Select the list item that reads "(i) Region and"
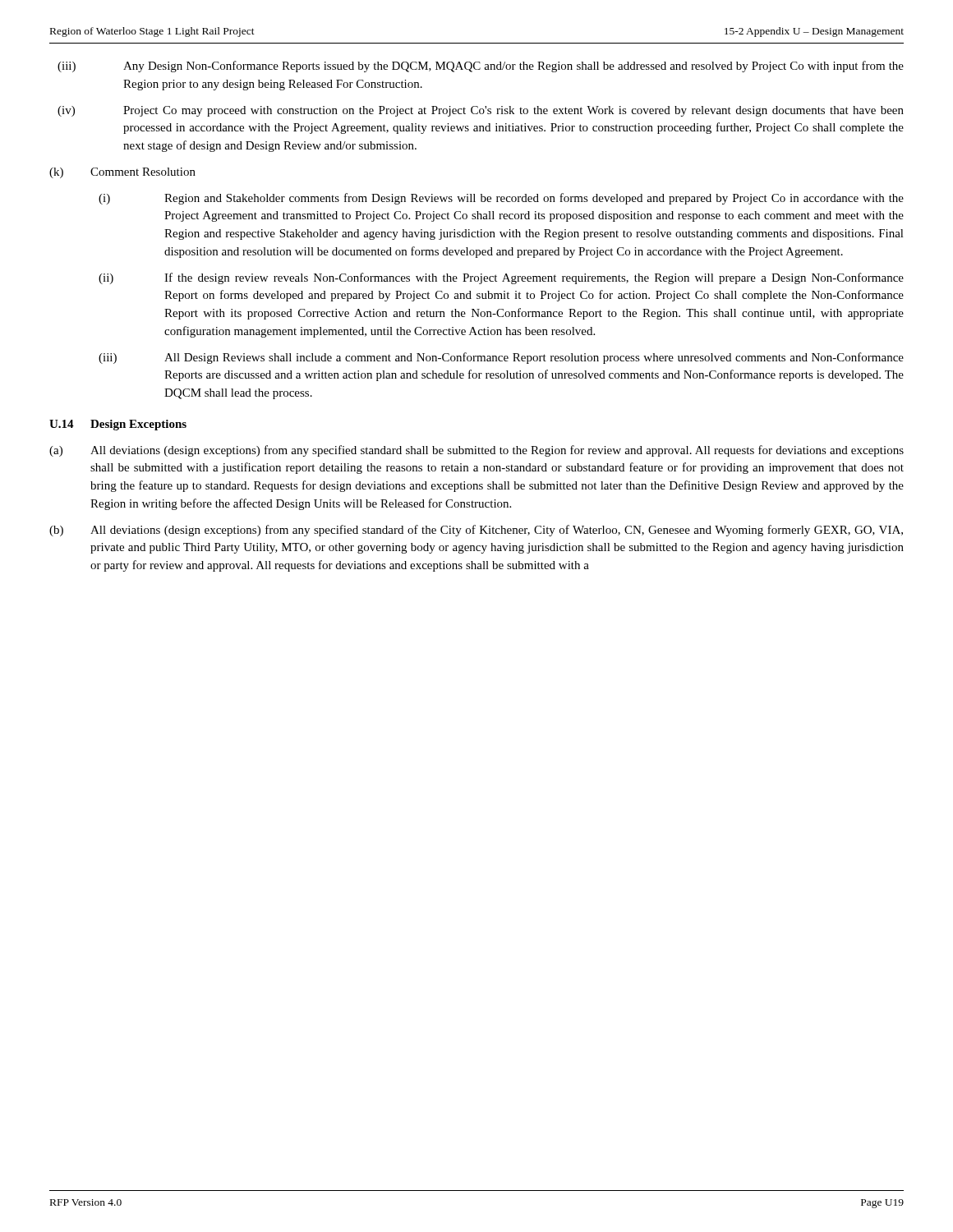 coord(497,225)
